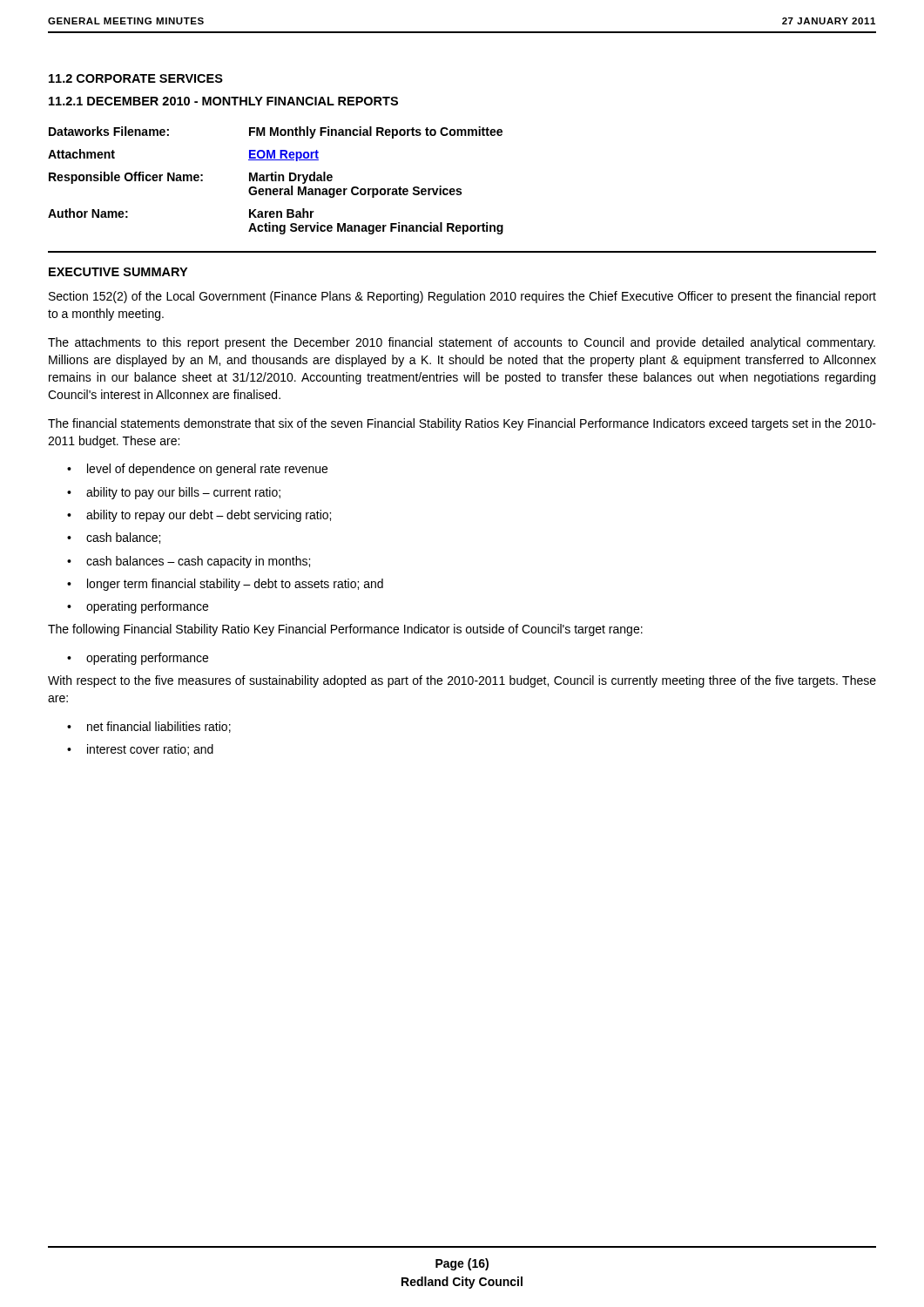
Task: Where does it say "EXECUTIVE SUMMARY"?
Action: point(118,272)
